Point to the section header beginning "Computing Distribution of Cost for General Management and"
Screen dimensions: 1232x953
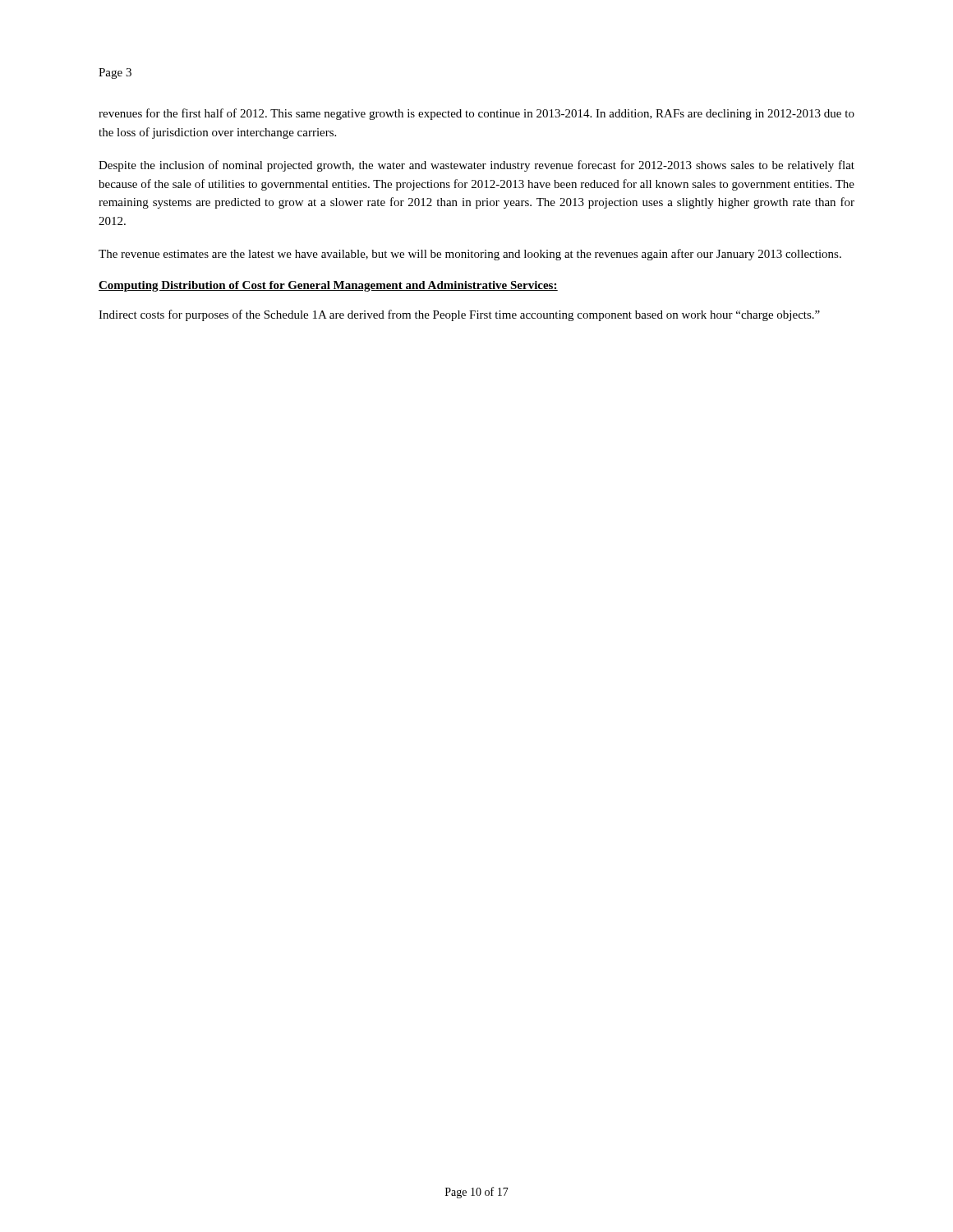click(x=328, y=285)
